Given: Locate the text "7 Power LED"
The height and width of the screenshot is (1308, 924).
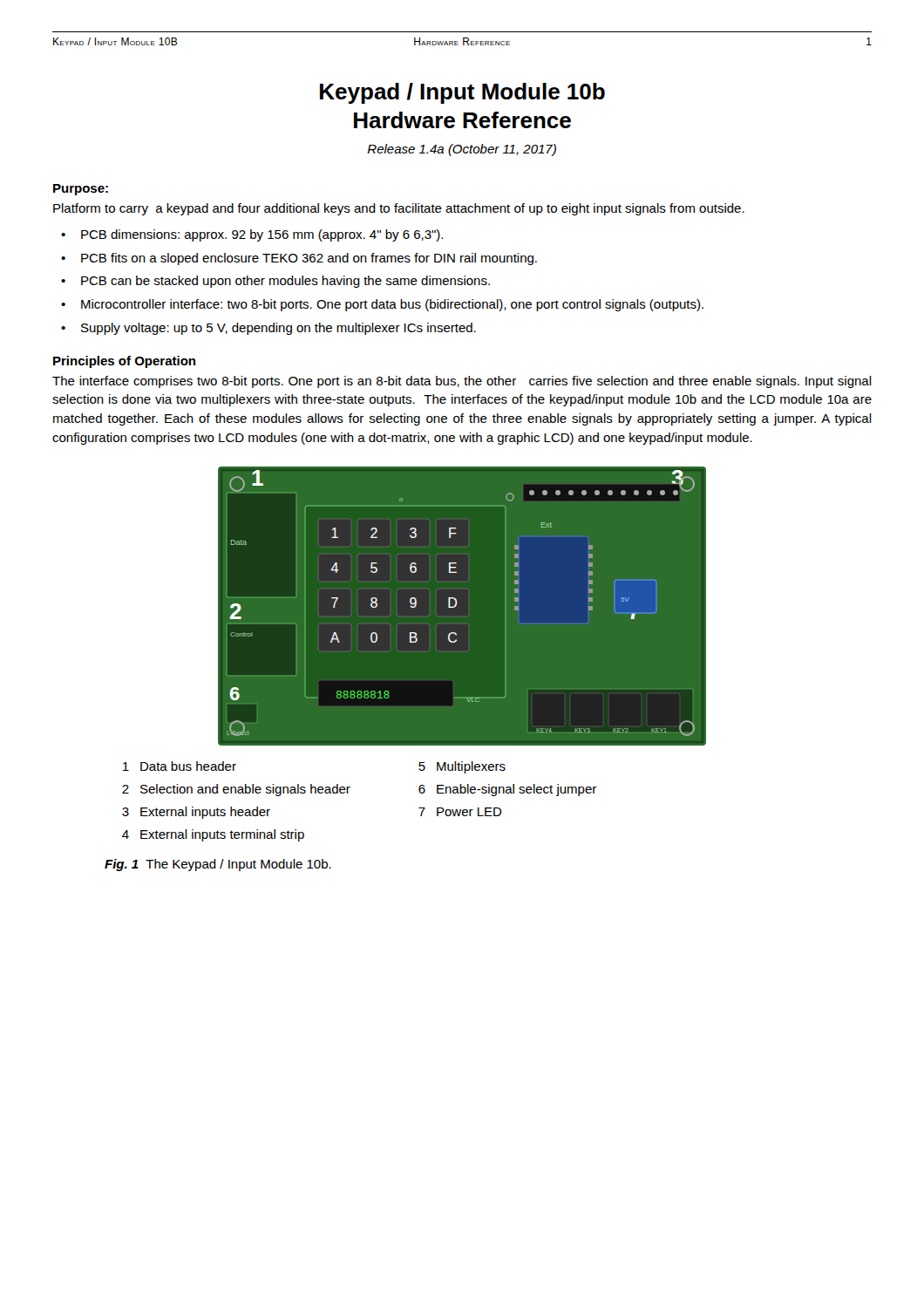Looking at the screenshot, I should pyautogui.click(x=452, y=811).
